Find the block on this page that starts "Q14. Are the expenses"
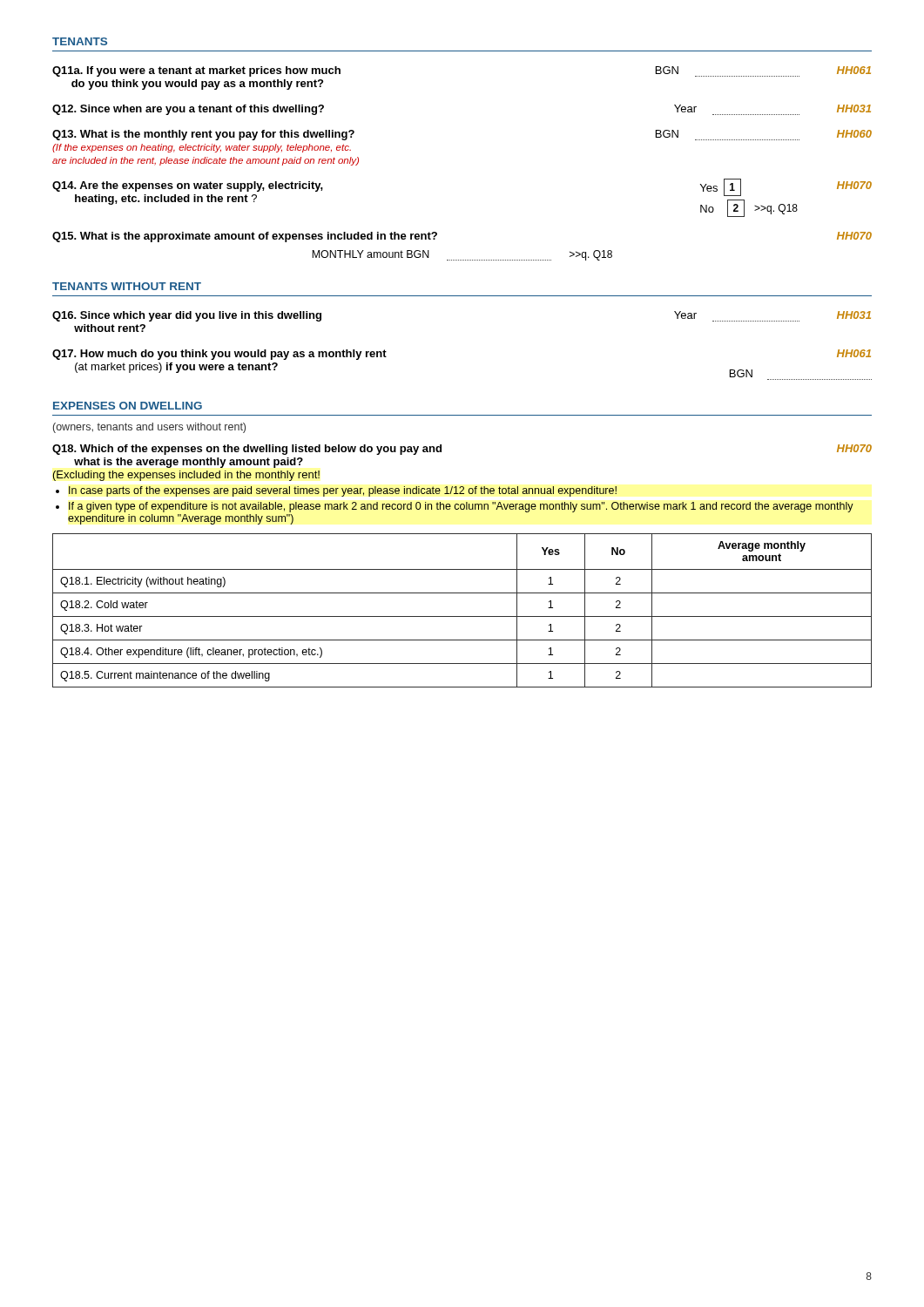The image size is (924, 1307). pos(182,197)
